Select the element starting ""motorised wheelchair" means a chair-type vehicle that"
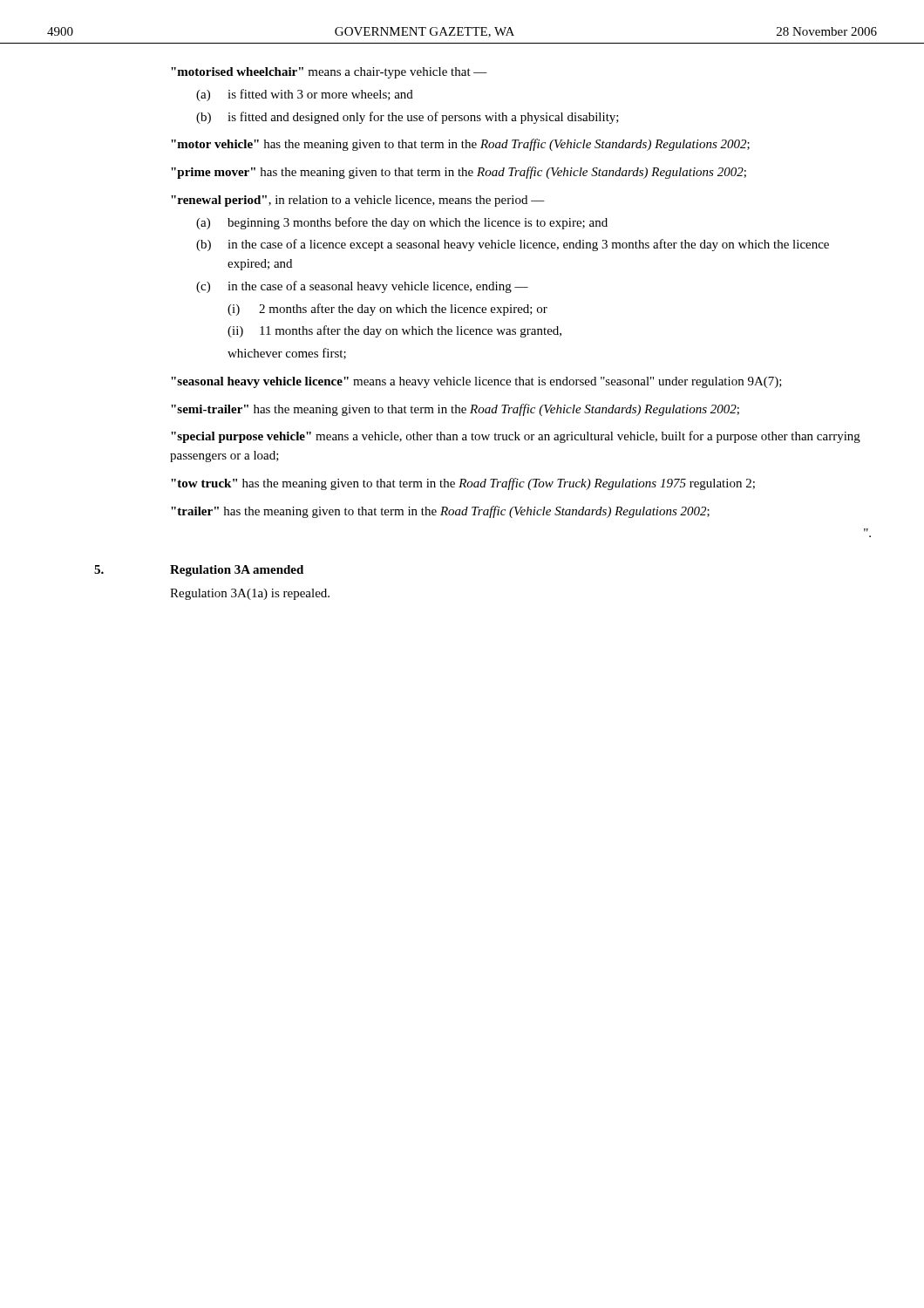924x1308 pixels. tap(329, 73)
